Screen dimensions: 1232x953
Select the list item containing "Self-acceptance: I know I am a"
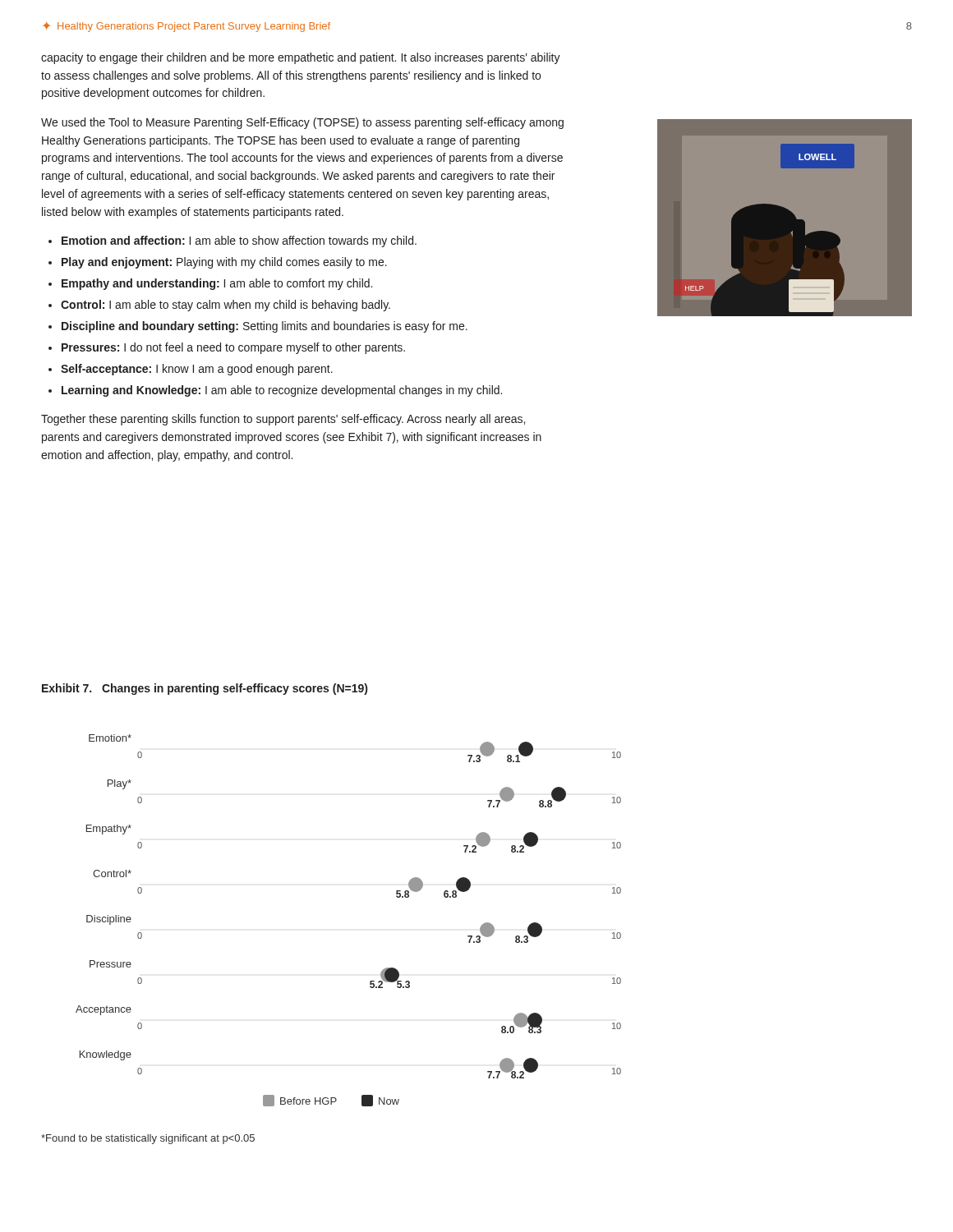(197, 369)
